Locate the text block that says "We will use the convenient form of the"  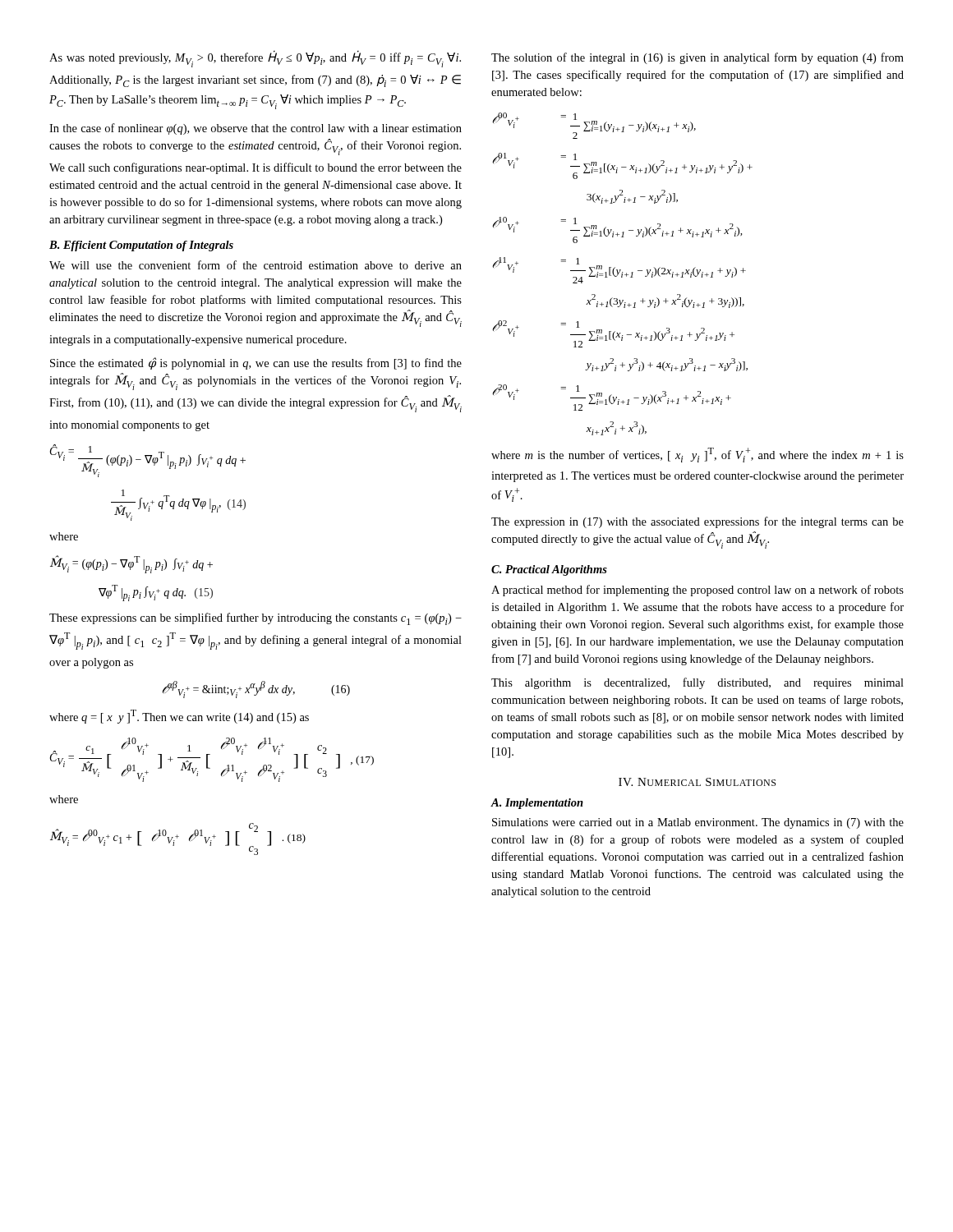(255, 345)
